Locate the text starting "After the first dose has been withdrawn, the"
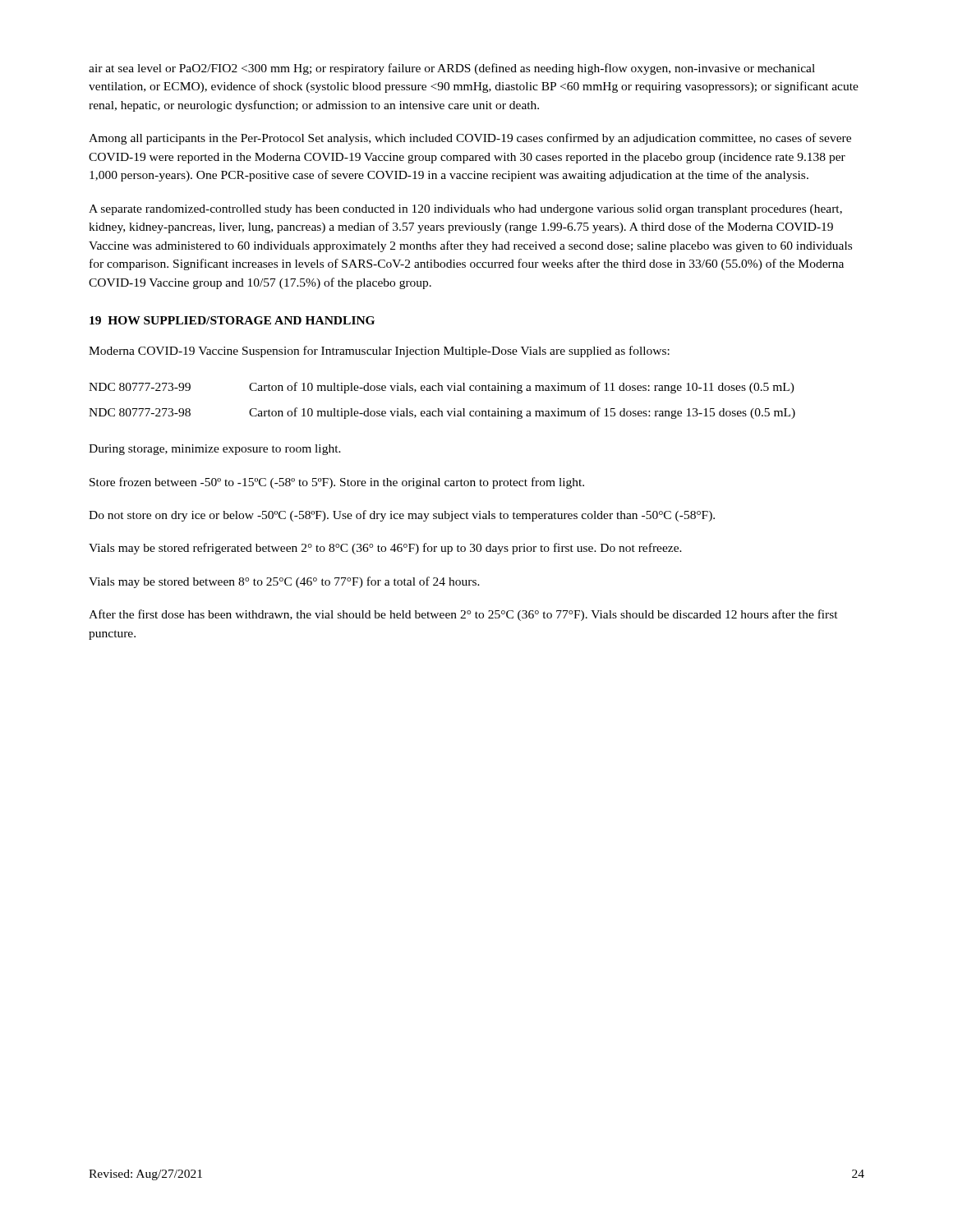953x1232 pixels. (463, 623)
